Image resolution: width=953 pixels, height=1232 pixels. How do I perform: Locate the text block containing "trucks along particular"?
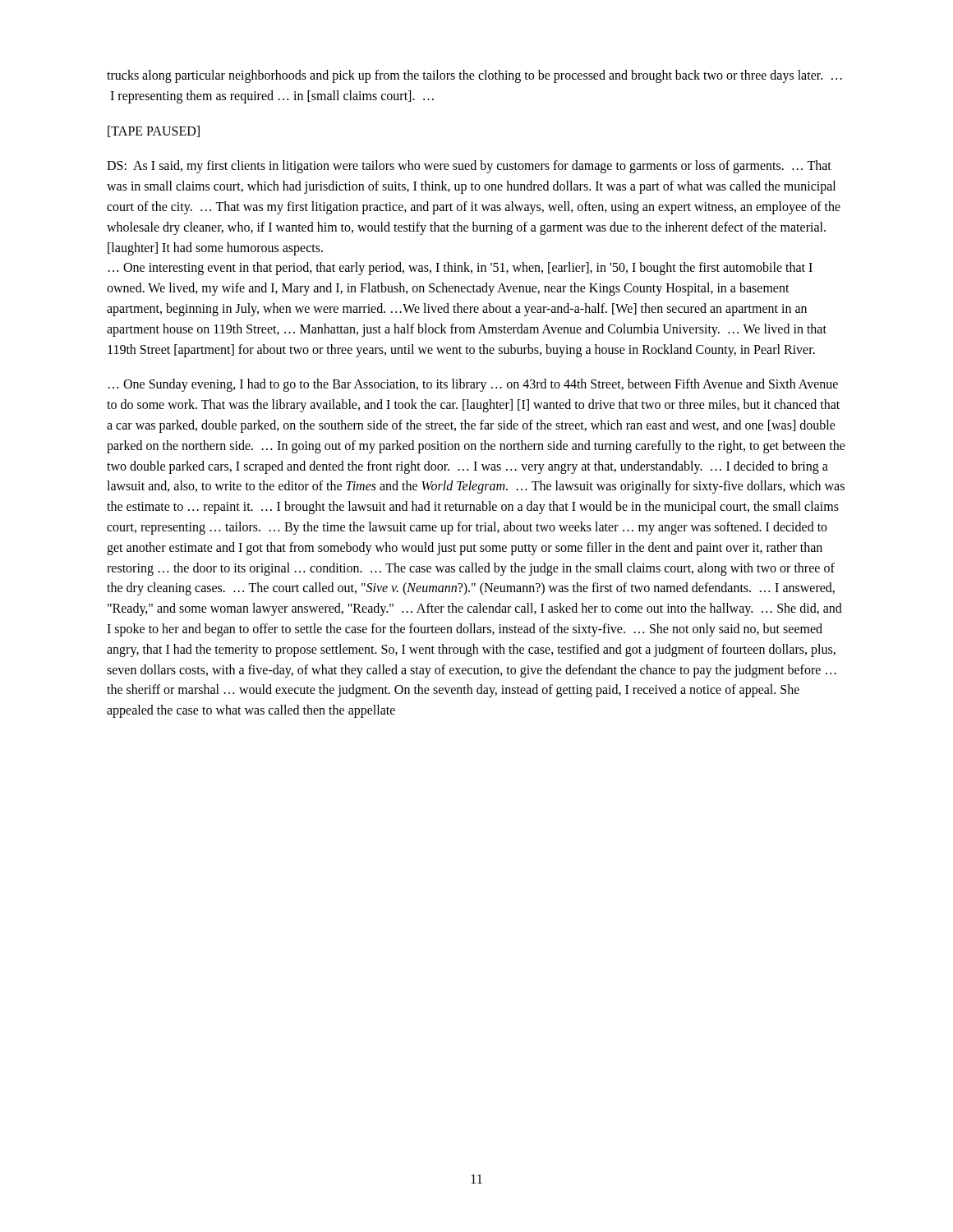[x=475, y=85]
